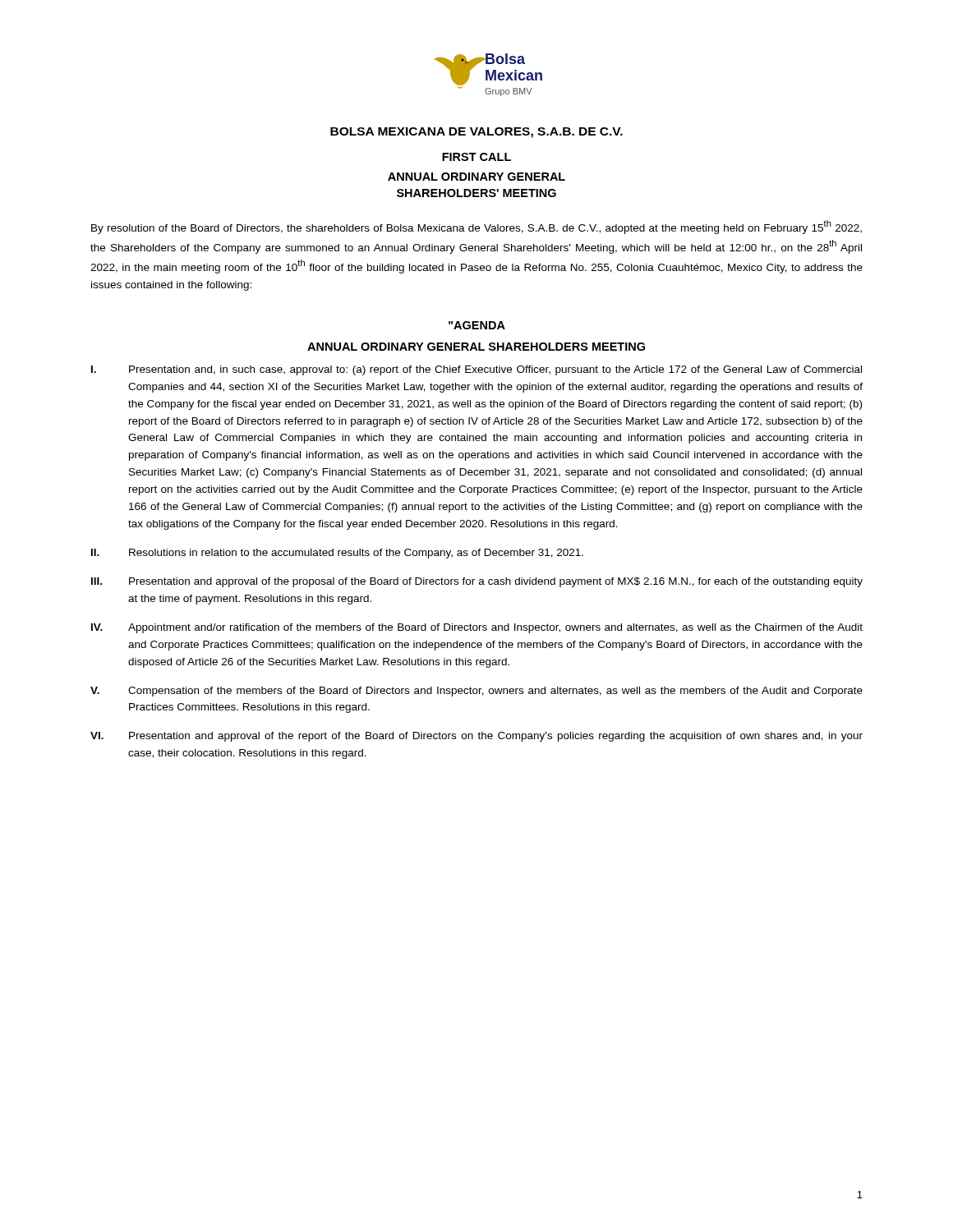Point to the block beginning "II. Resolutions in"

click(x=476, y=553)
